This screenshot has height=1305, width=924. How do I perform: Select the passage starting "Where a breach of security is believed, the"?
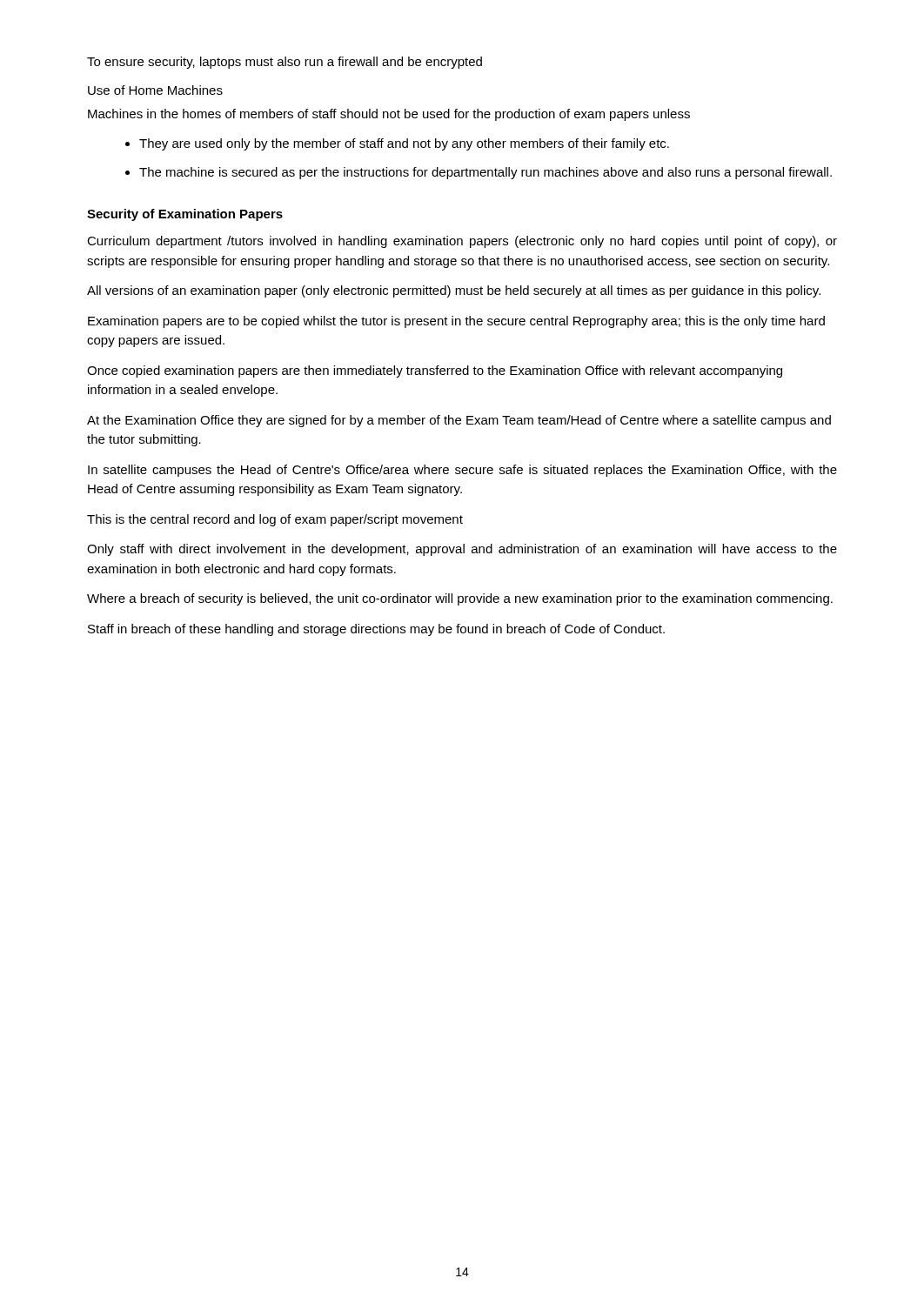click(x=460, y=598)
